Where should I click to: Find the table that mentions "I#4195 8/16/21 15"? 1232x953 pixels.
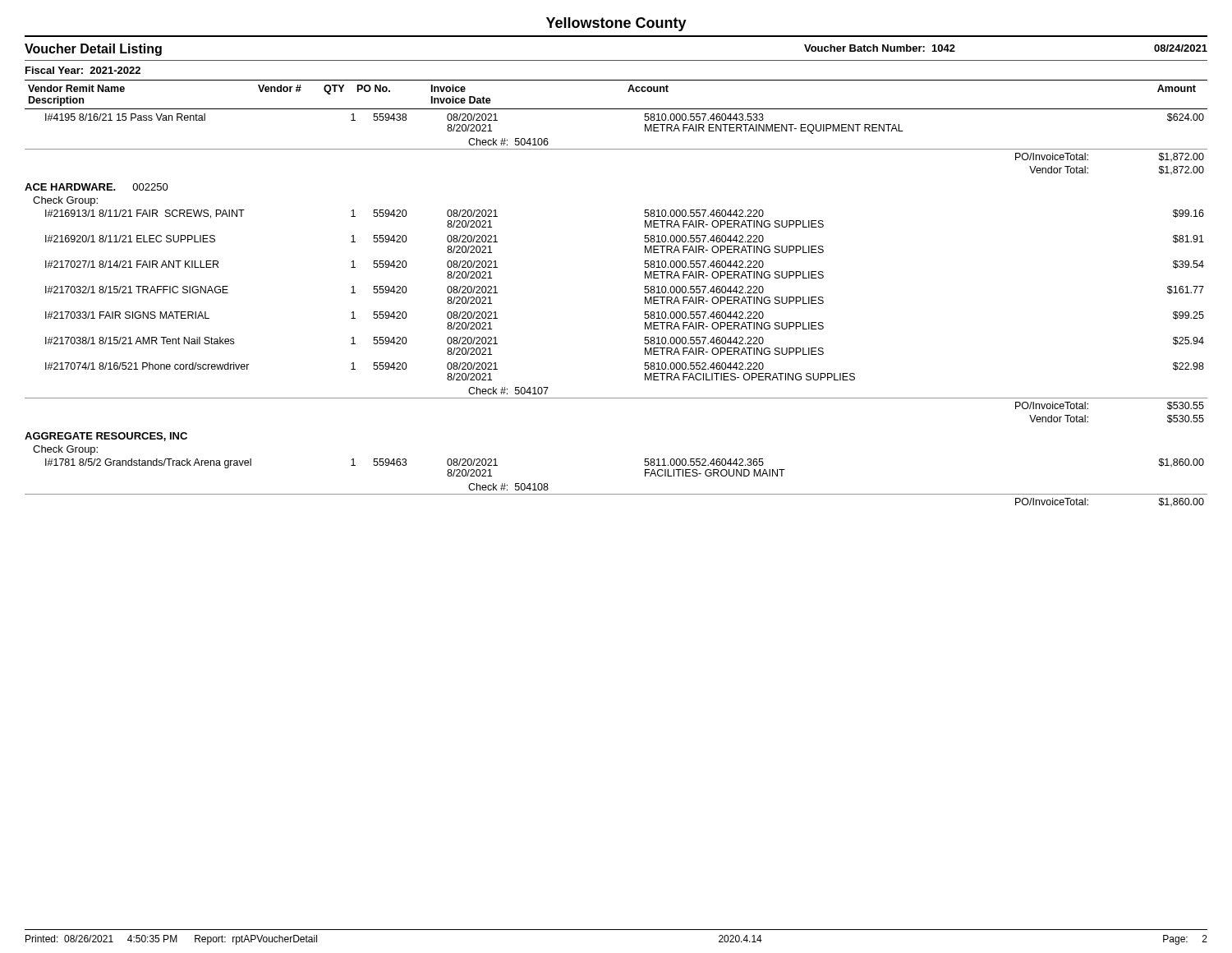pos(616,309)
